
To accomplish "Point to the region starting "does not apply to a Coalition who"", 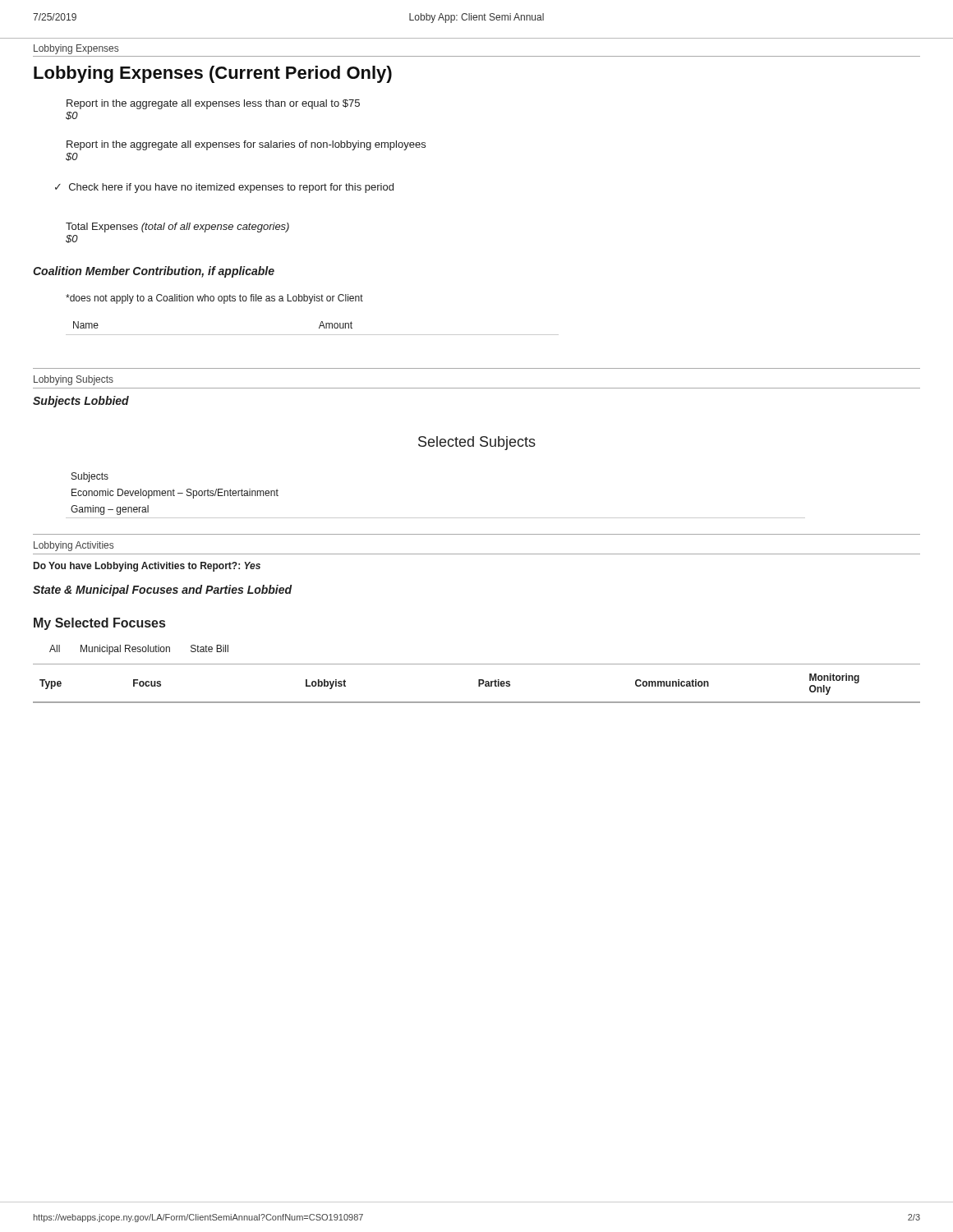I will pos(214,298).
